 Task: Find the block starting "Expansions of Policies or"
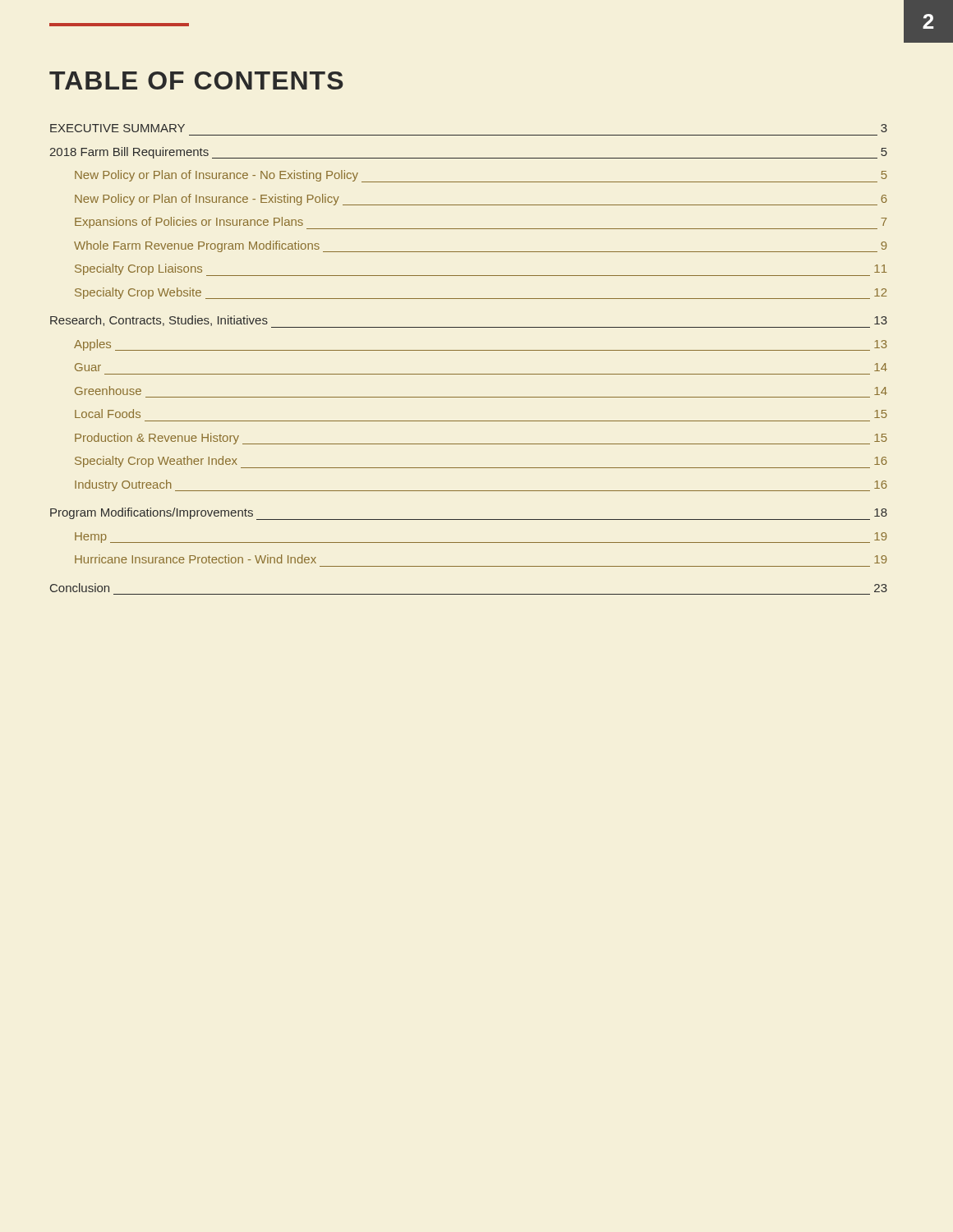[x=481, y=222]
